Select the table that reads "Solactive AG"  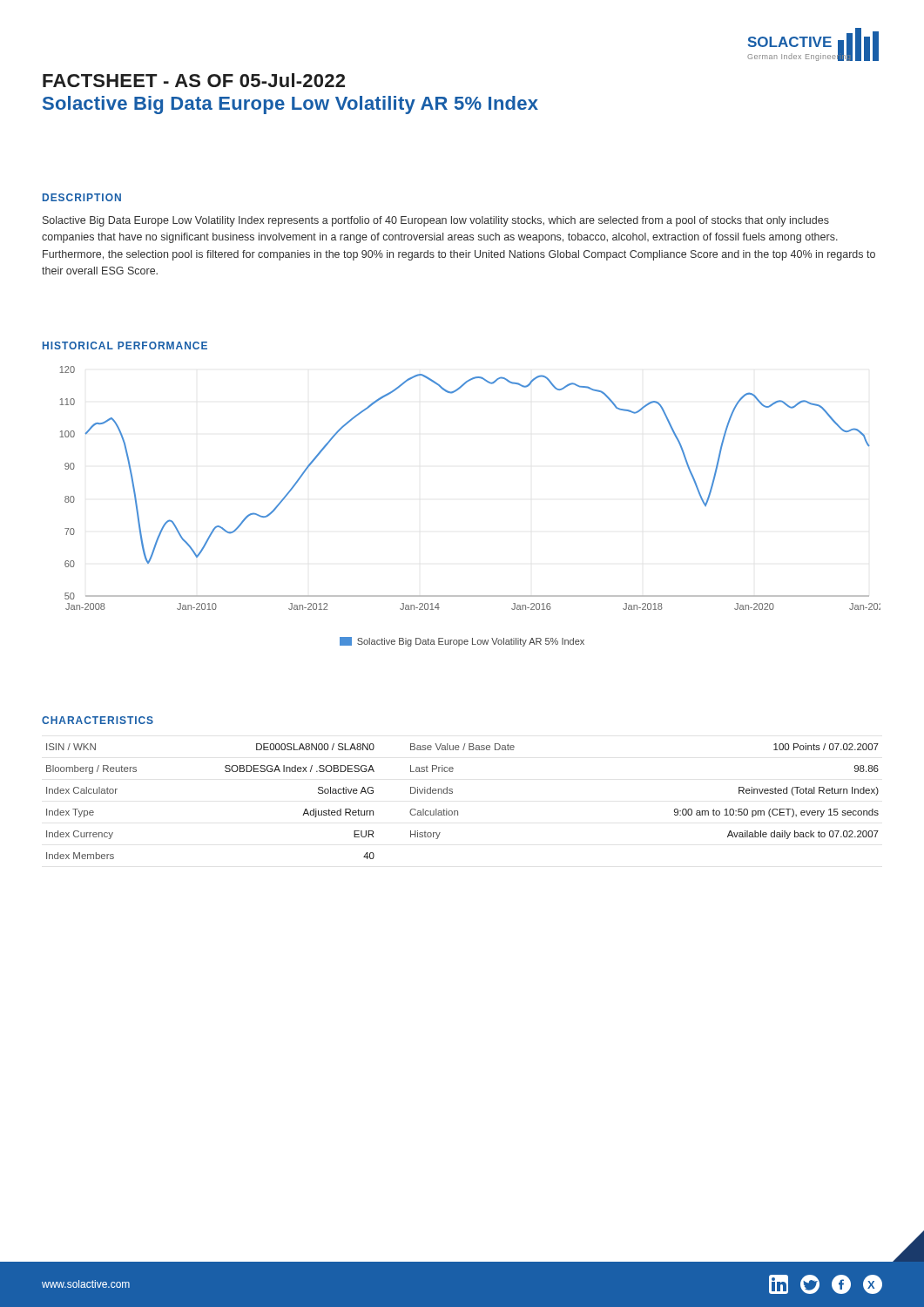point(462,801)
